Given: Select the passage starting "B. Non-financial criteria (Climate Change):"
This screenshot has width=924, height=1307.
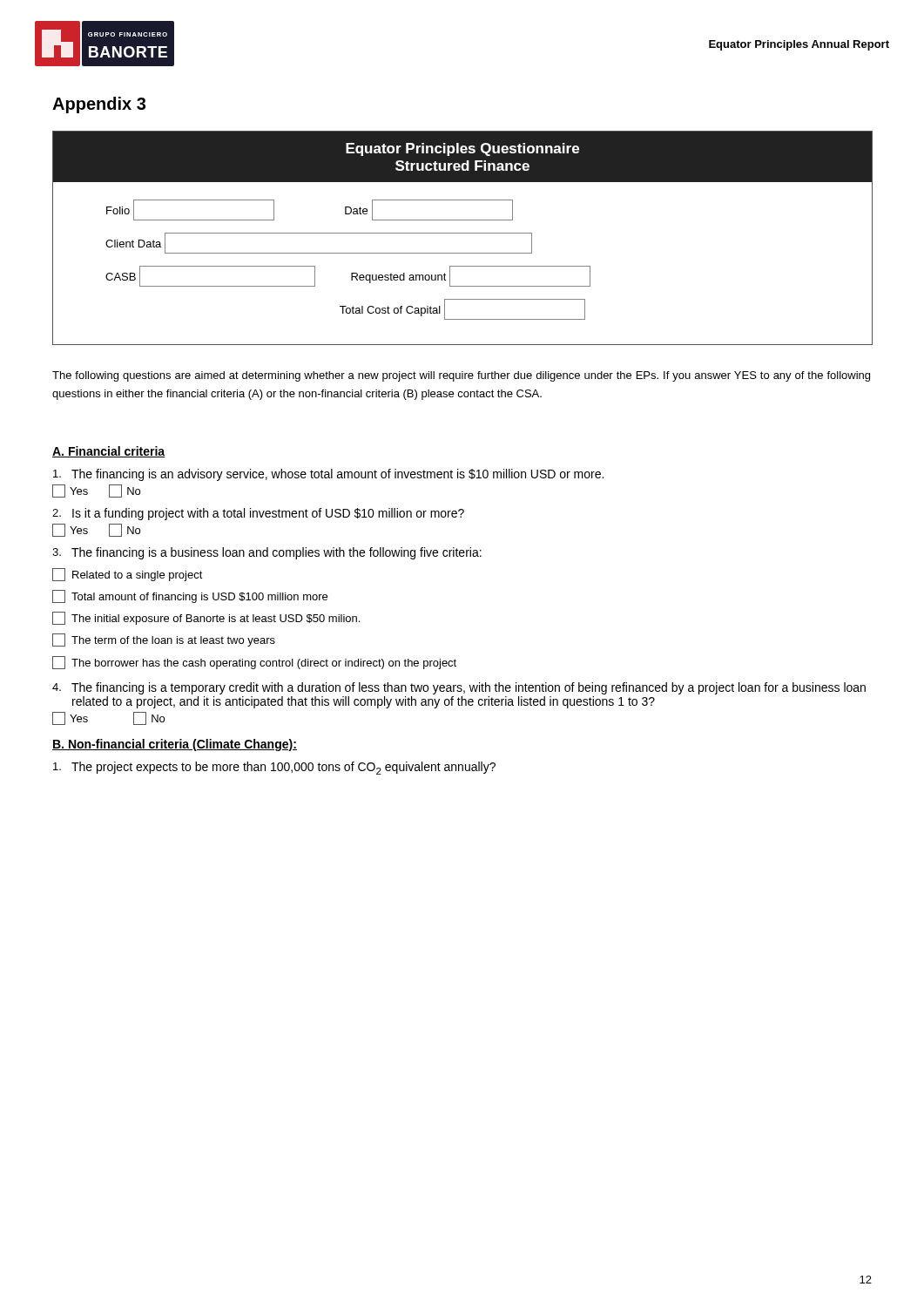Looking at the screenshot, I should pyautogui.click(x=175, y=744).
